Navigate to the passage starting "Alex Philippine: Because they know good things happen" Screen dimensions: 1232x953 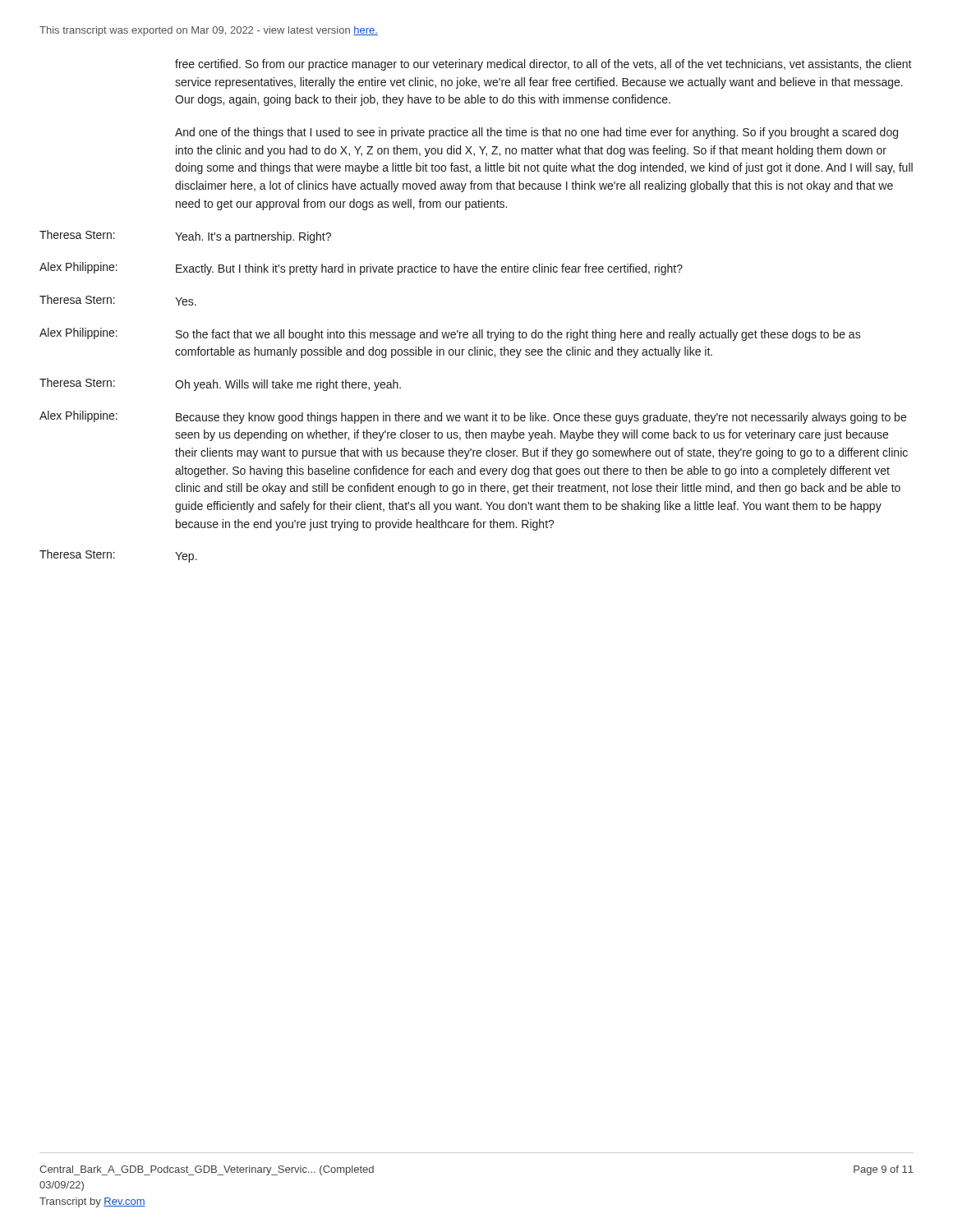pos(476,471)
